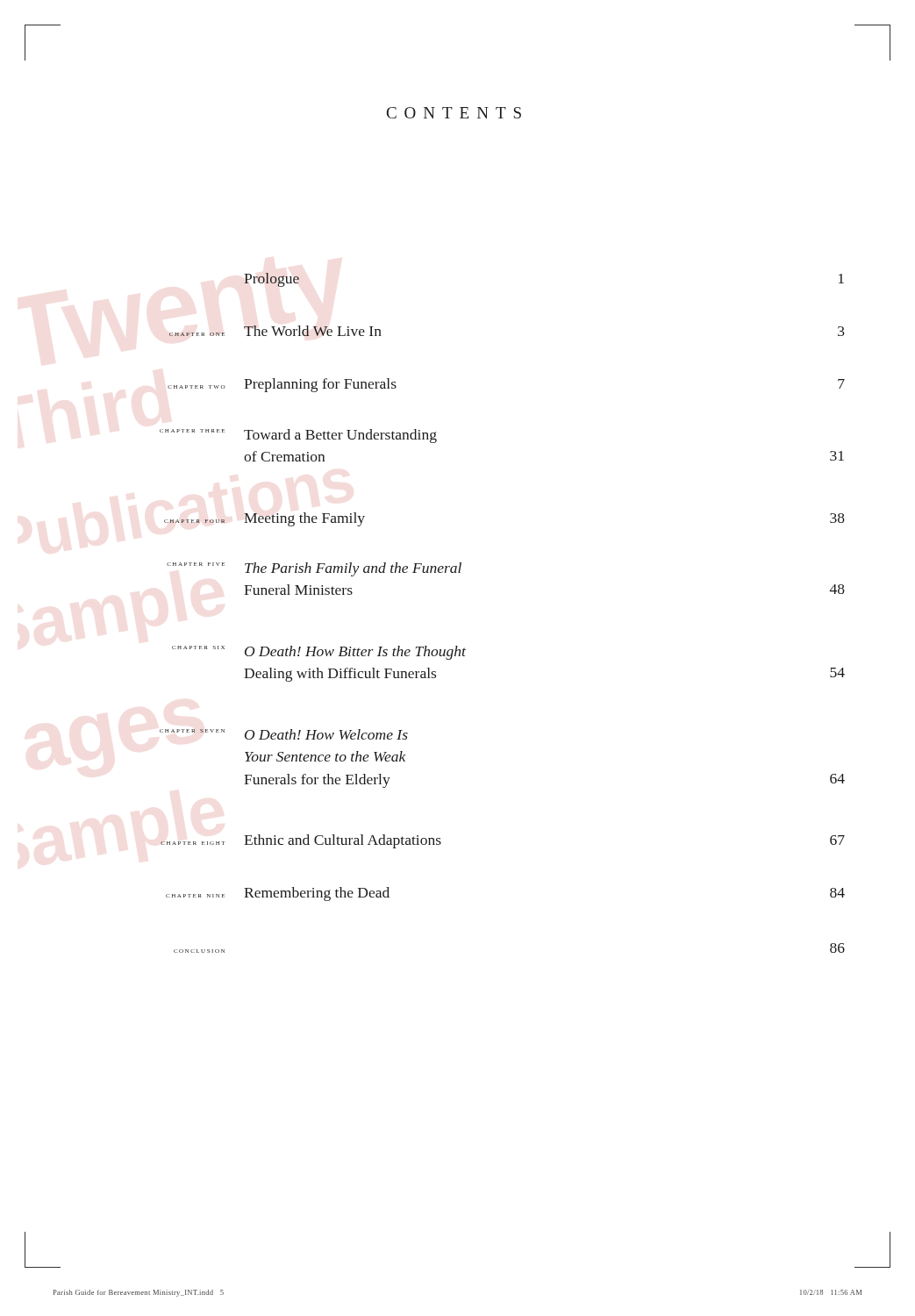Click on the list item that says "chapter three Toward a Better Understandingof Cremation"
The height and width of the screenshot is (1316, 915).
pos(298,436)
